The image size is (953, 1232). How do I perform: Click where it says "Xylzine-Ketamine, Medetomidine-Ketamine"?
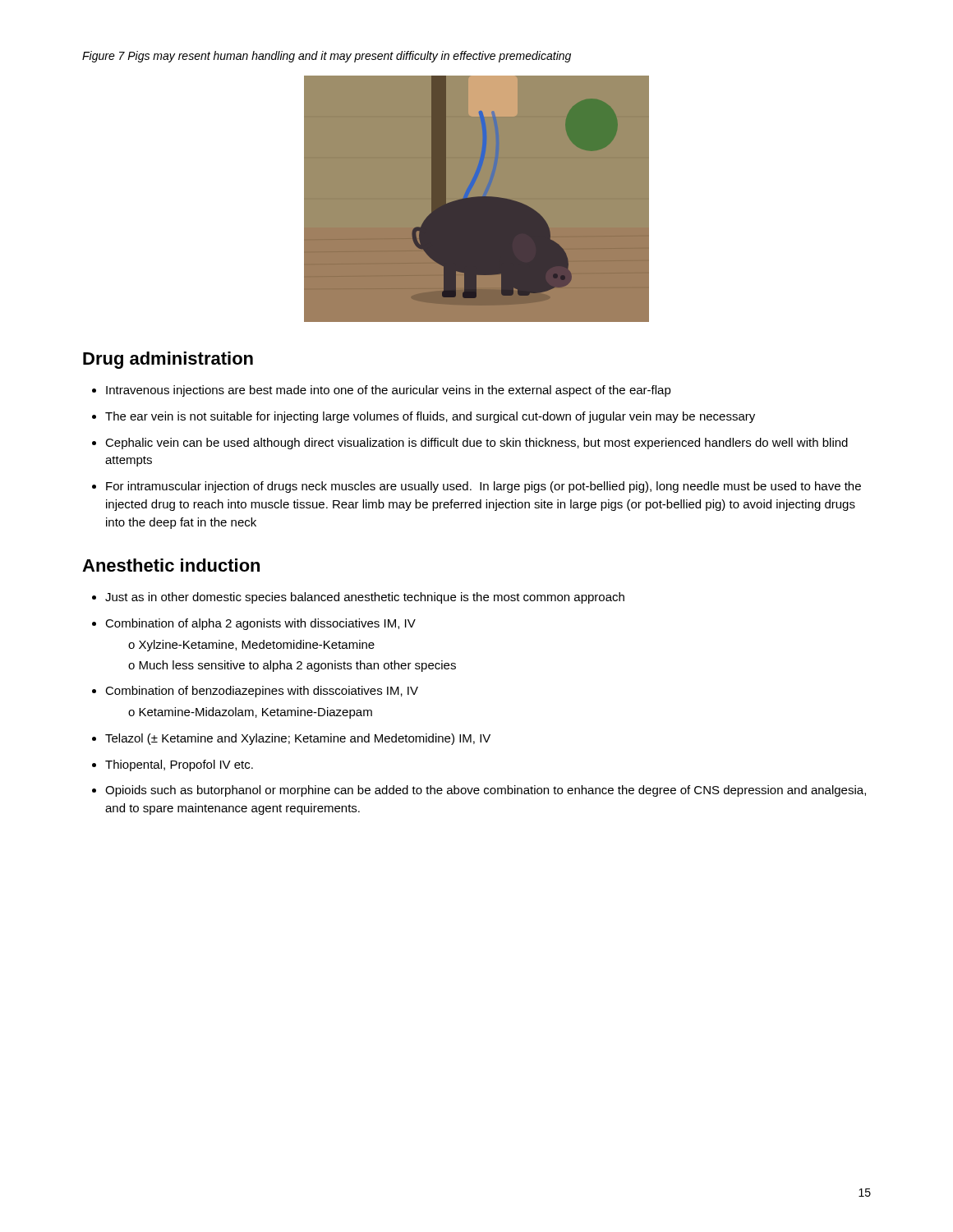point(257,644)
